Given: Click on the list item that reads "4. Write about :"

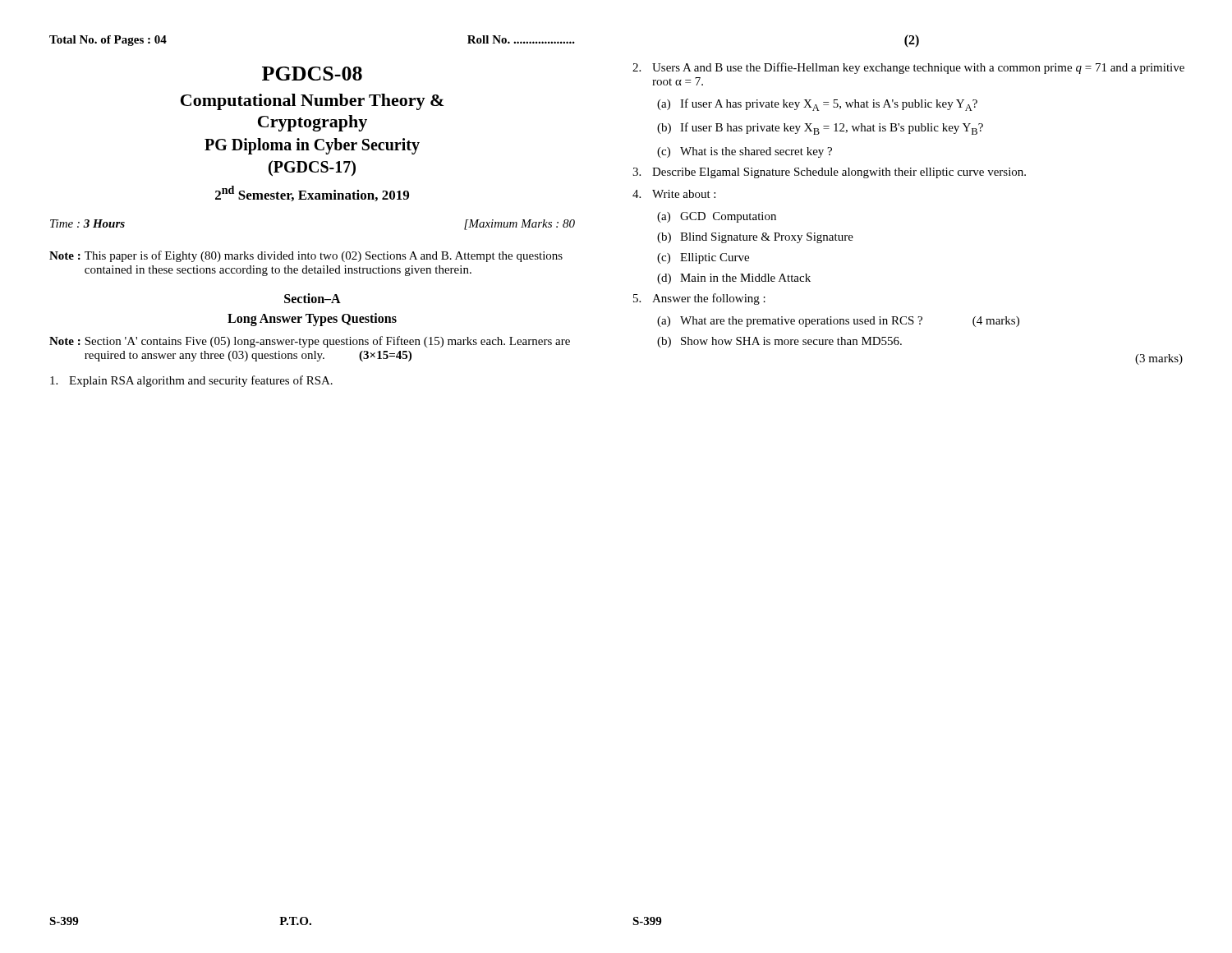Looking at the screenshot, I should pos(675,194).
